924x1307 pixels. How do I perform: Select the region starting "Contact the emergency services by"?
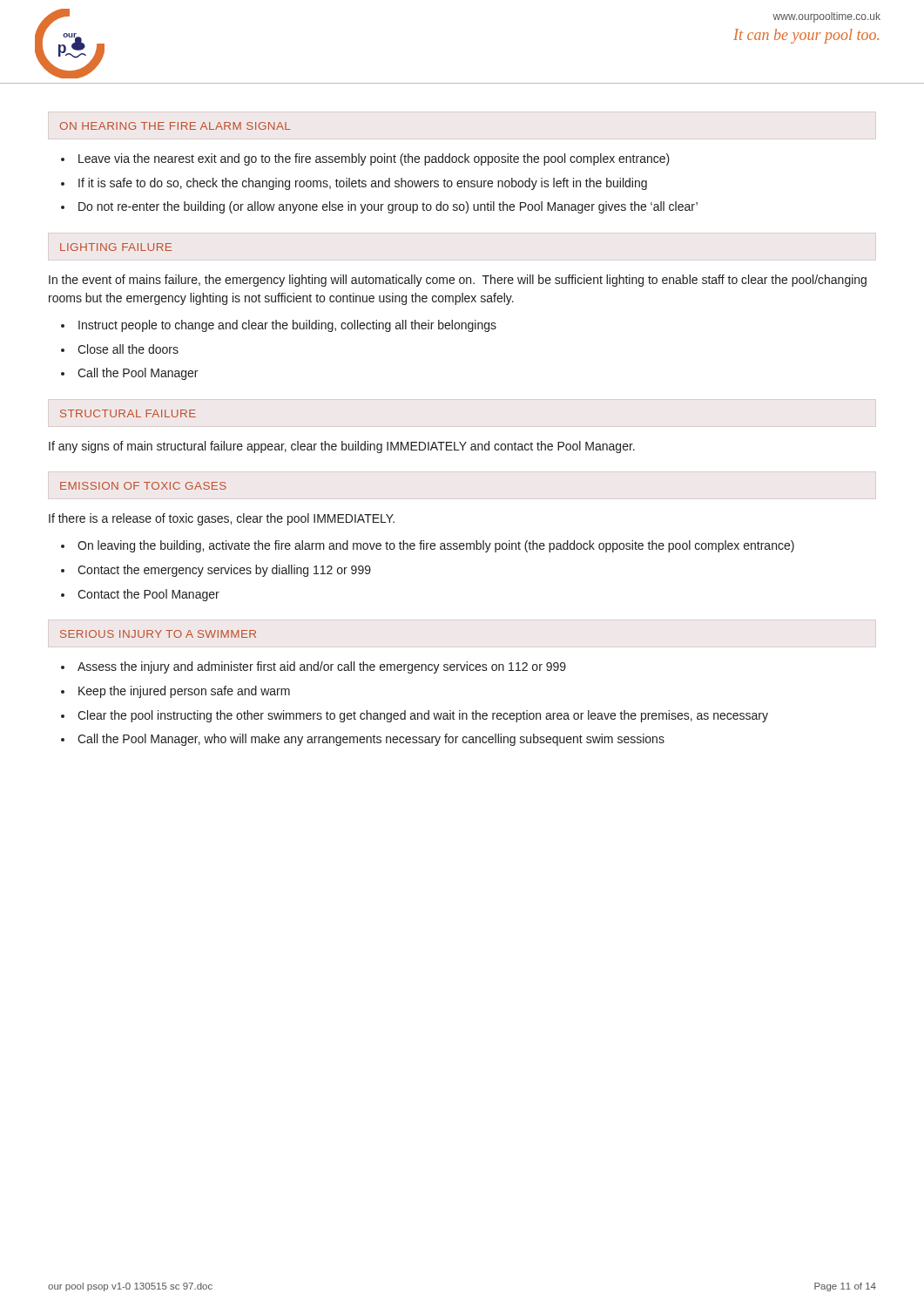point(224,570)
